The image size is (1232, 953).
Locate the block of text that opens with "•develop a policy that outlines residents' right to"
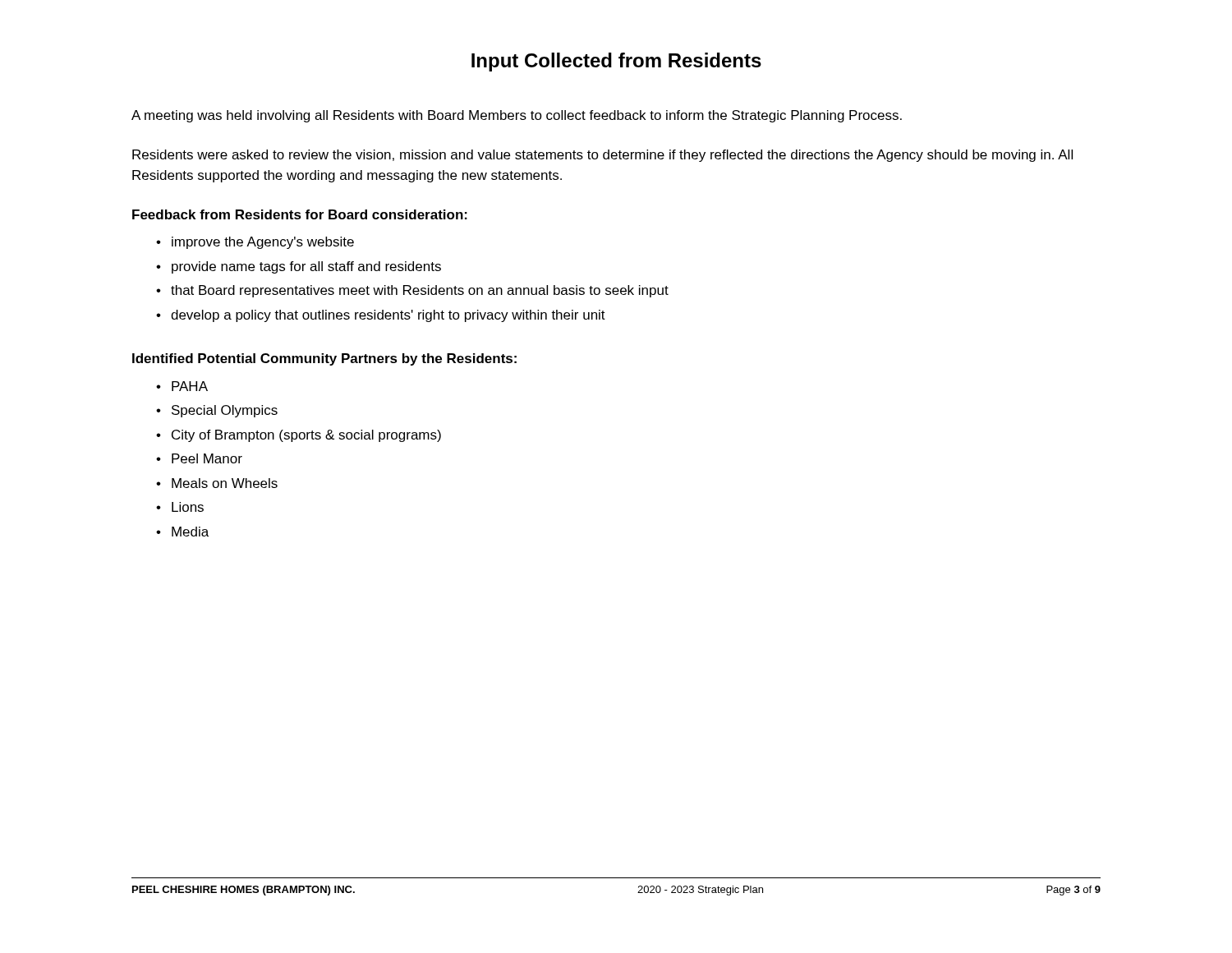coord(381,315)
